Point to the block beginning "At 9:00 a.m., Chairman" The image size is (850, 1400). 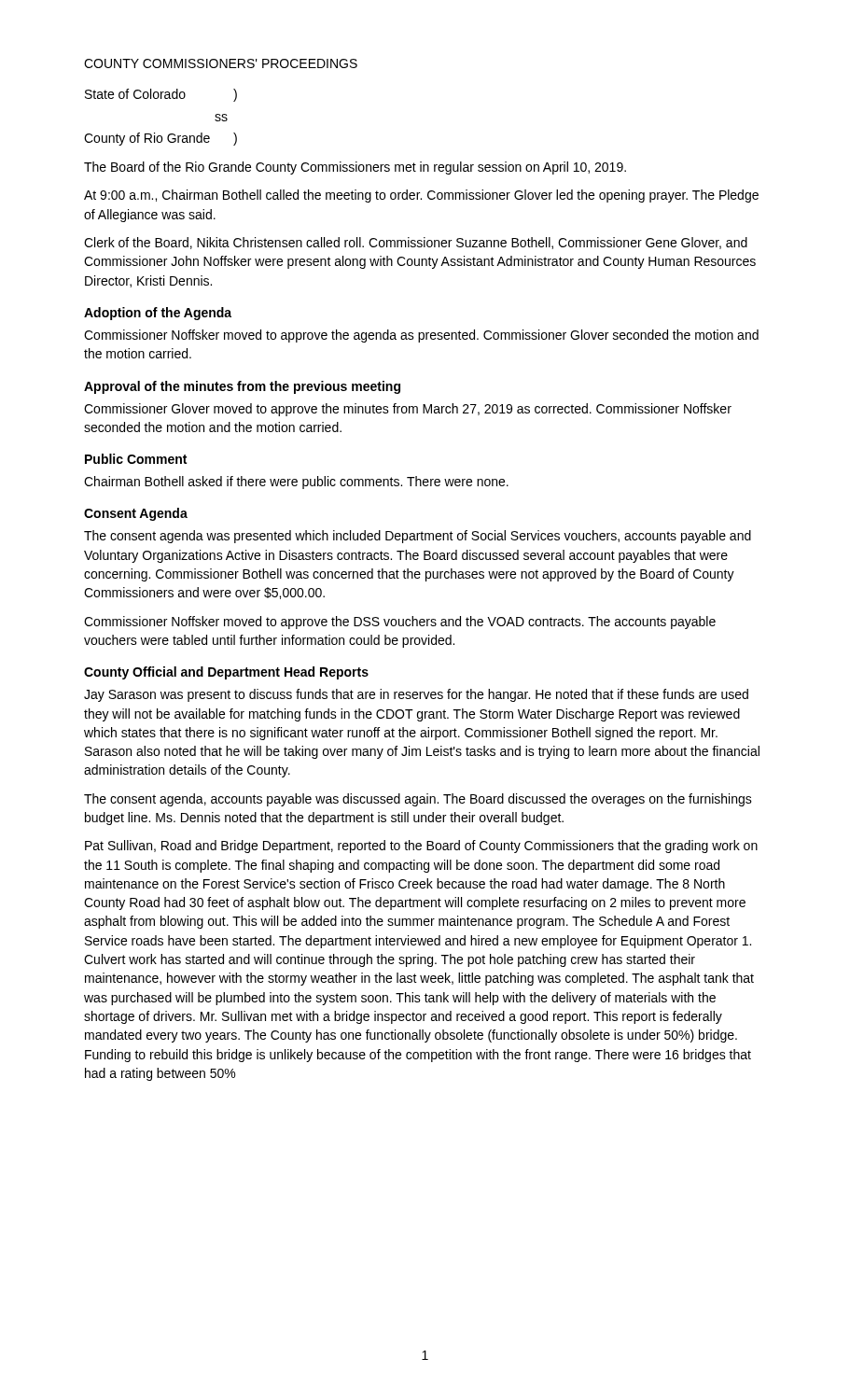(421, 205)
